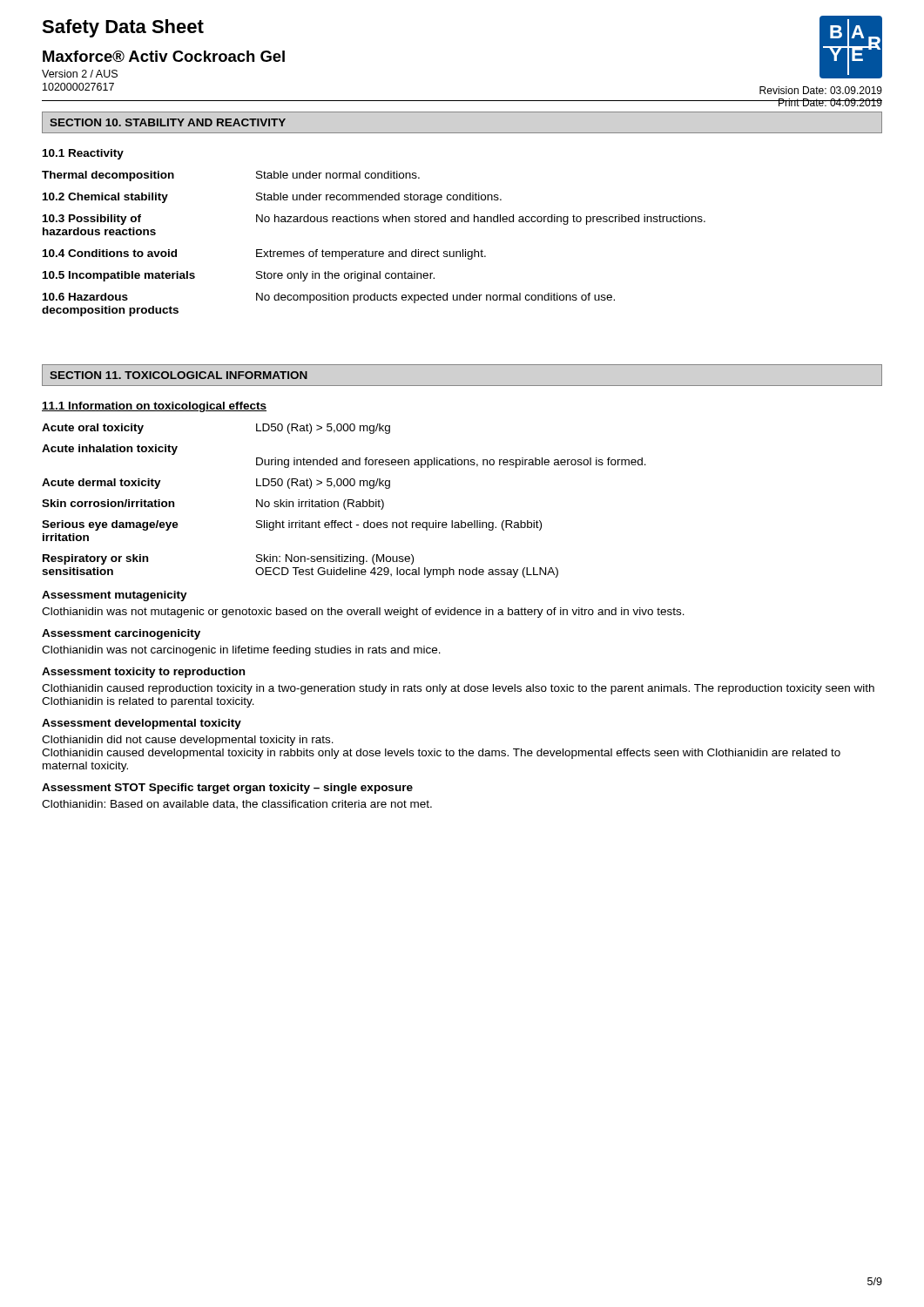Locate the text "Print Date: 04.09.2019"
This screenshot has width=924, height=1307.
(830, 103)
